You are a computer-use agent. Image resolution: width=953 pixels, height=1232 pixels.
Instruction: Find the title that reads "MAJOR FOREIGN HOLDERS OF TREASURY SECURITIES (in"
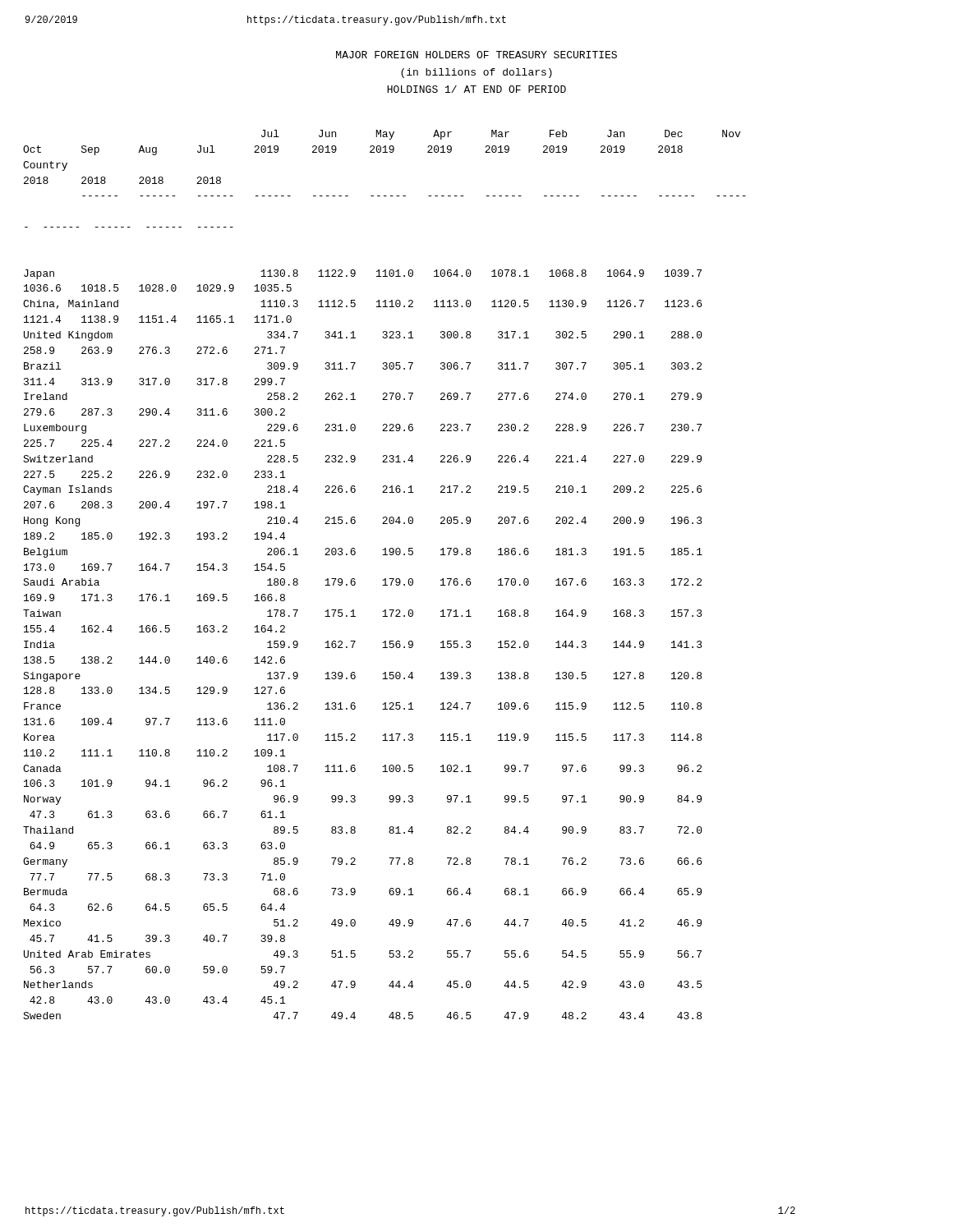[x=476, y=73]
